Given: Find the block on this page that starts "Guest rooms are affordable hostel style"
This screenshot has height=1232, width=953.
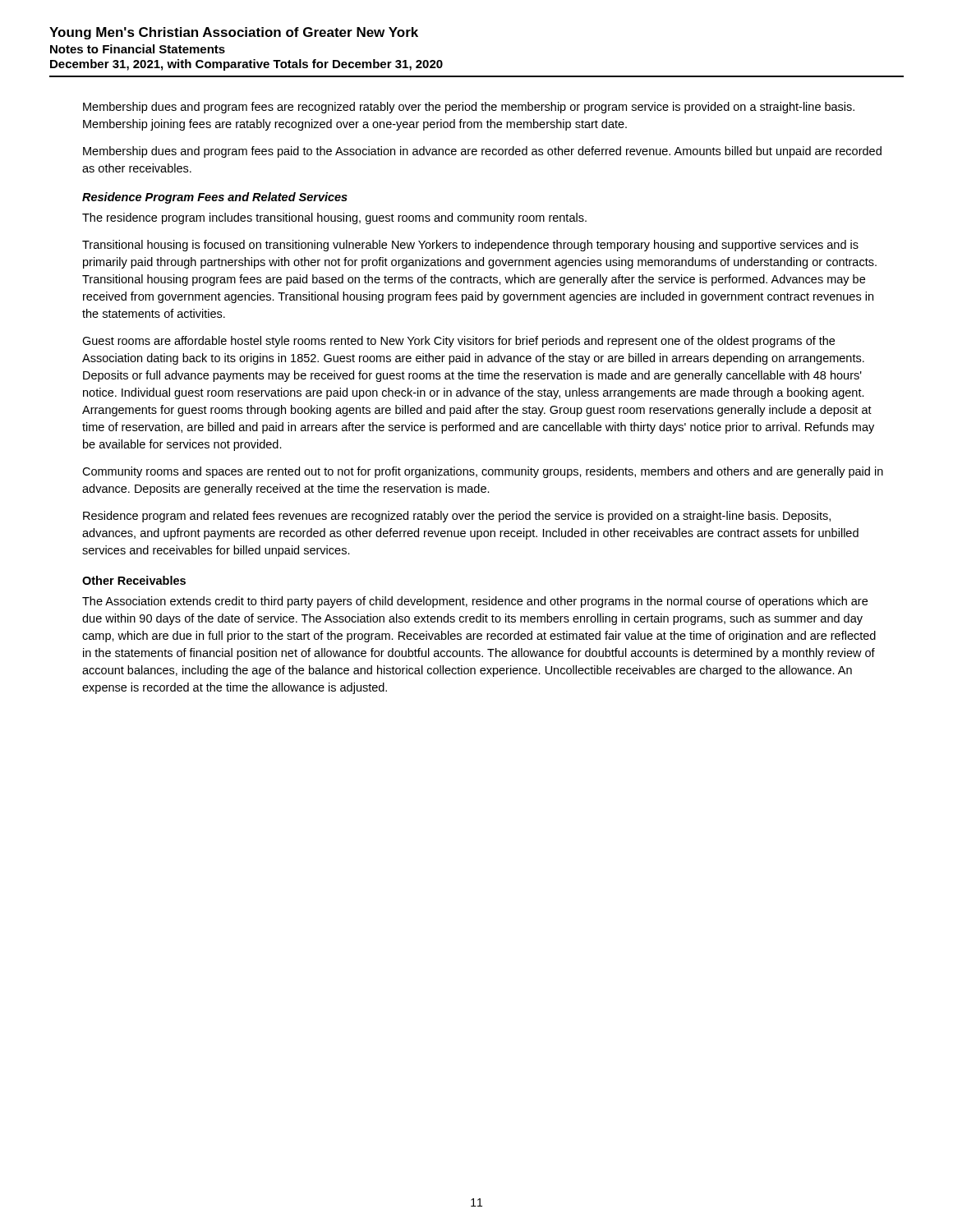Looking at the screenshot, I should [478, 393].
